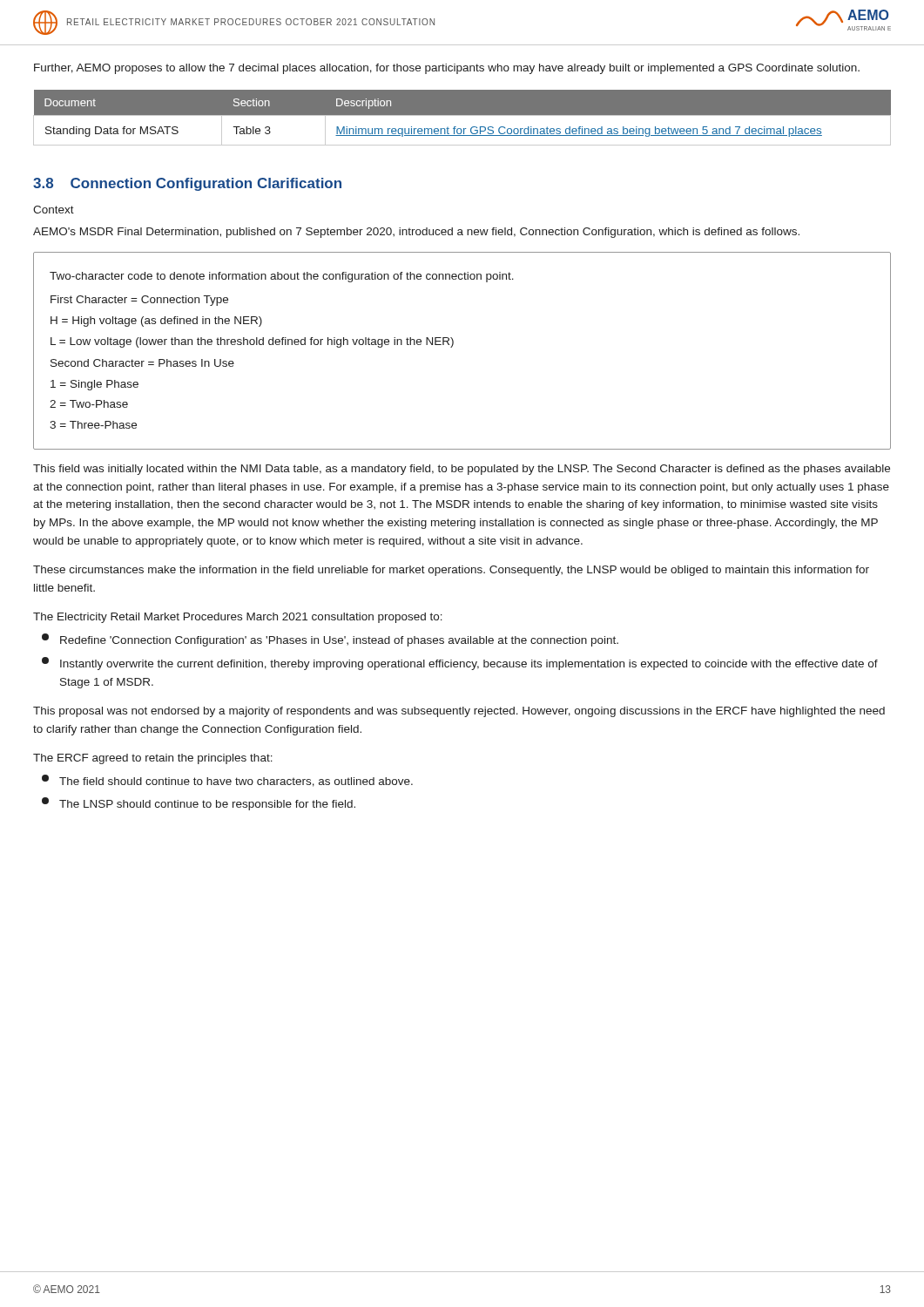Image resolution: width=924 pixels, height=1307 pixels.
Task: Point to "3.8 Connection Configuration Clarification"
Action: tap(188, 183)
